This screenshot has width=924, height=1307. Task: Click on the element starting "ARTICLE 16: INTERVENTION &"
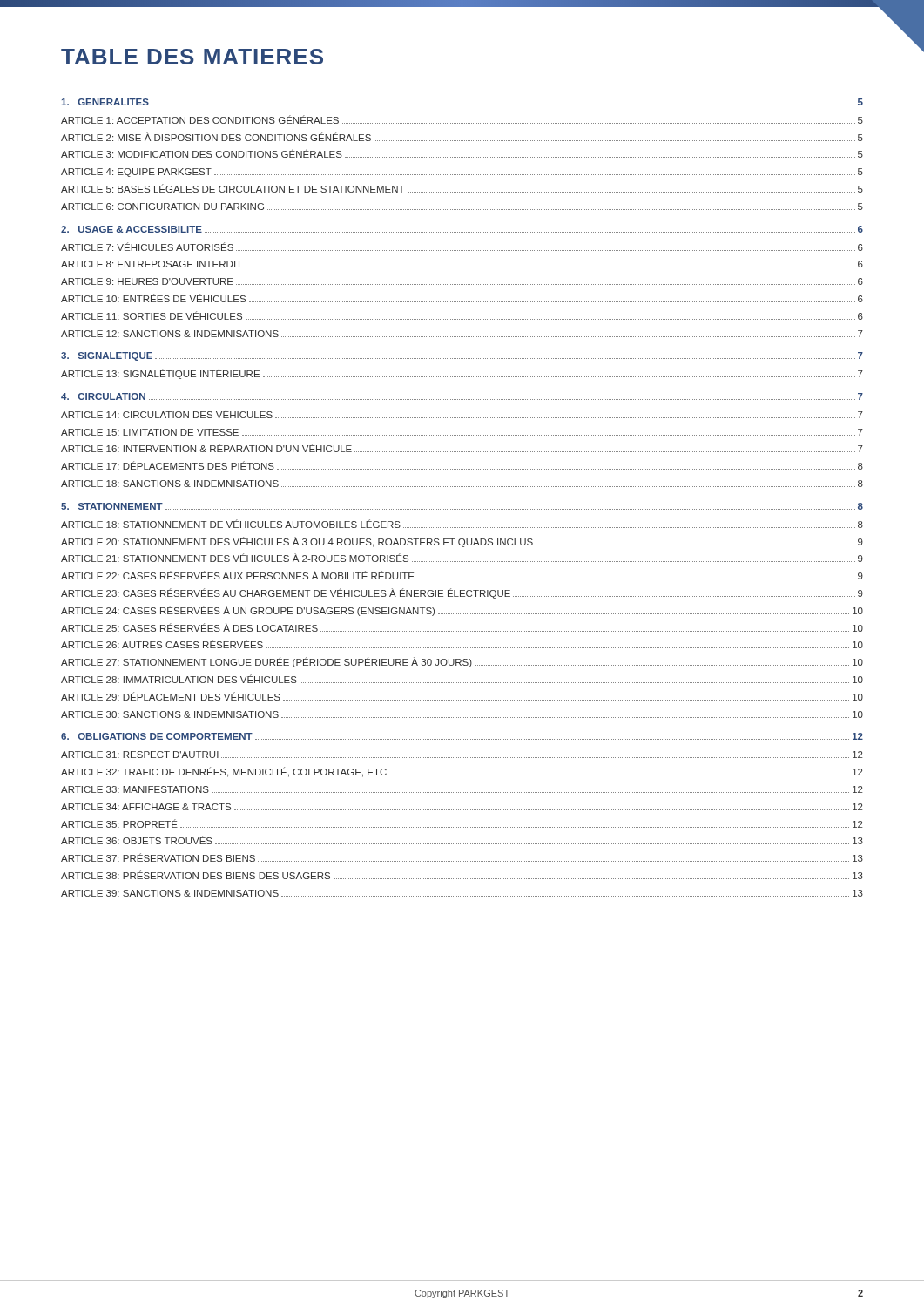pyautogui.click(x=462, y=450)
